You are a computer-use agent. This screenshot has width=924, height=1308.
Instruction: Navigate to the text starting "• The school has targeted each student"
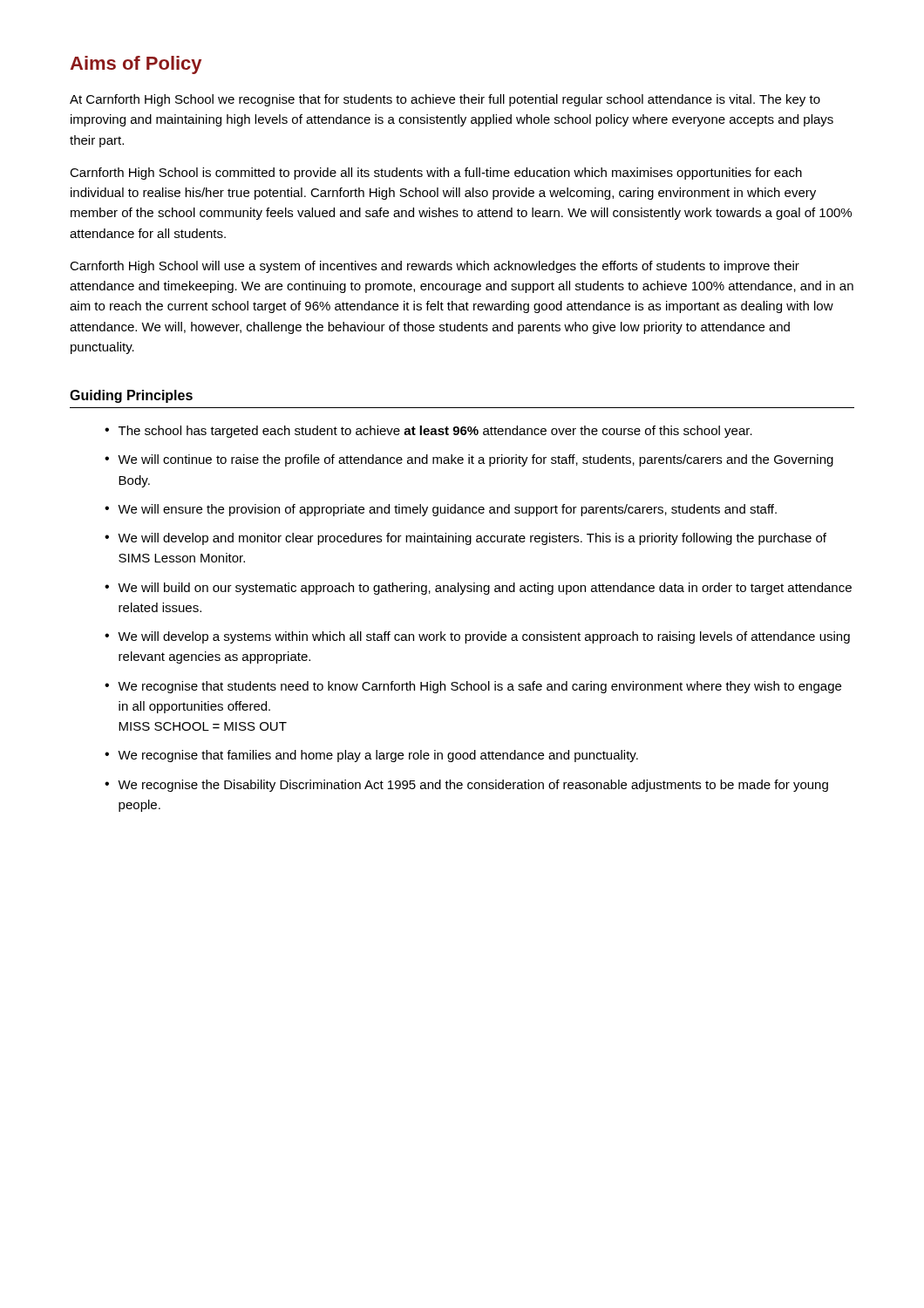[429, 430]
